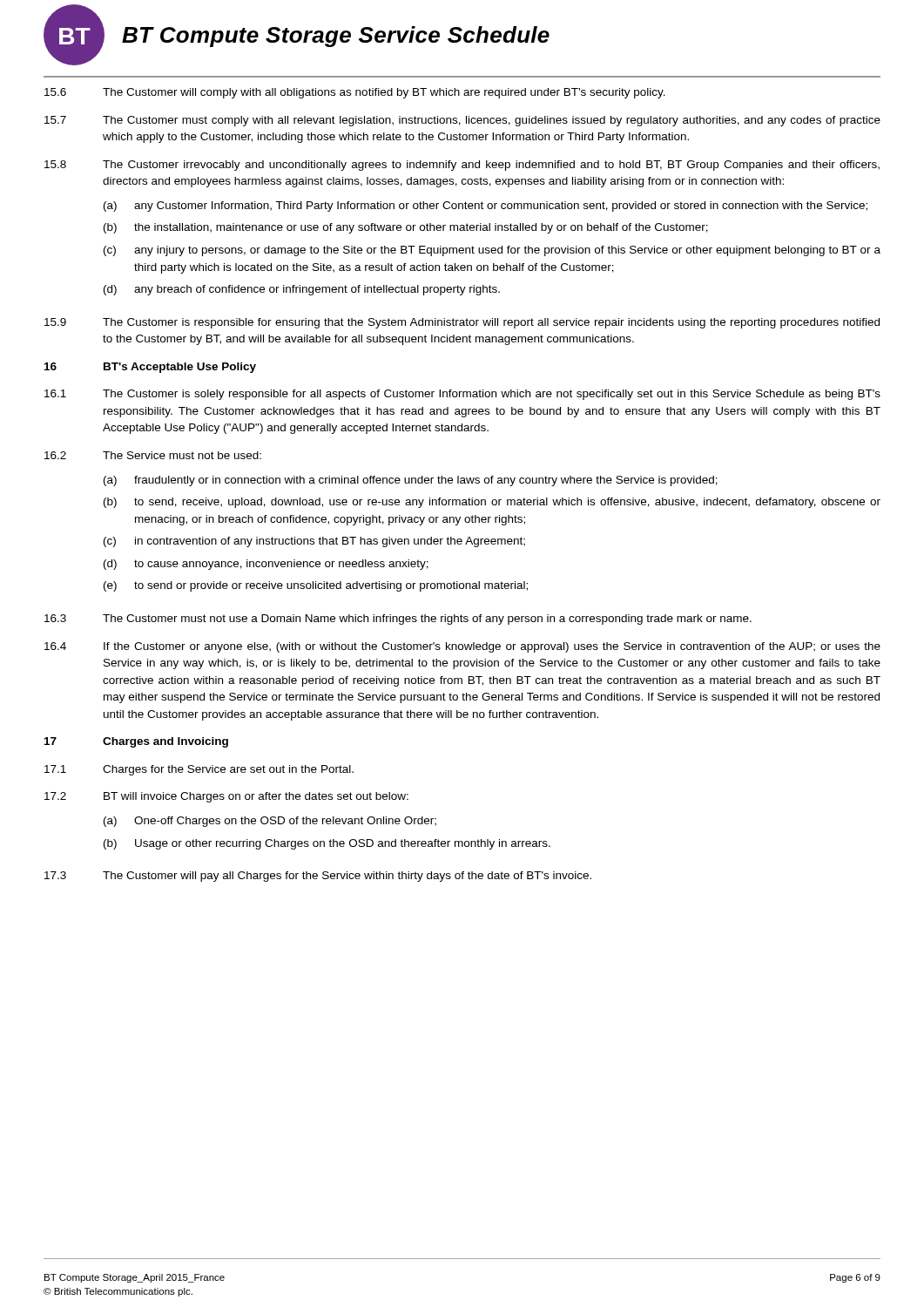924x1307 pixels.
Task: Find the list item that reads "(b) Usage or other recurring Charges on"
Action: tap(492, 843)
